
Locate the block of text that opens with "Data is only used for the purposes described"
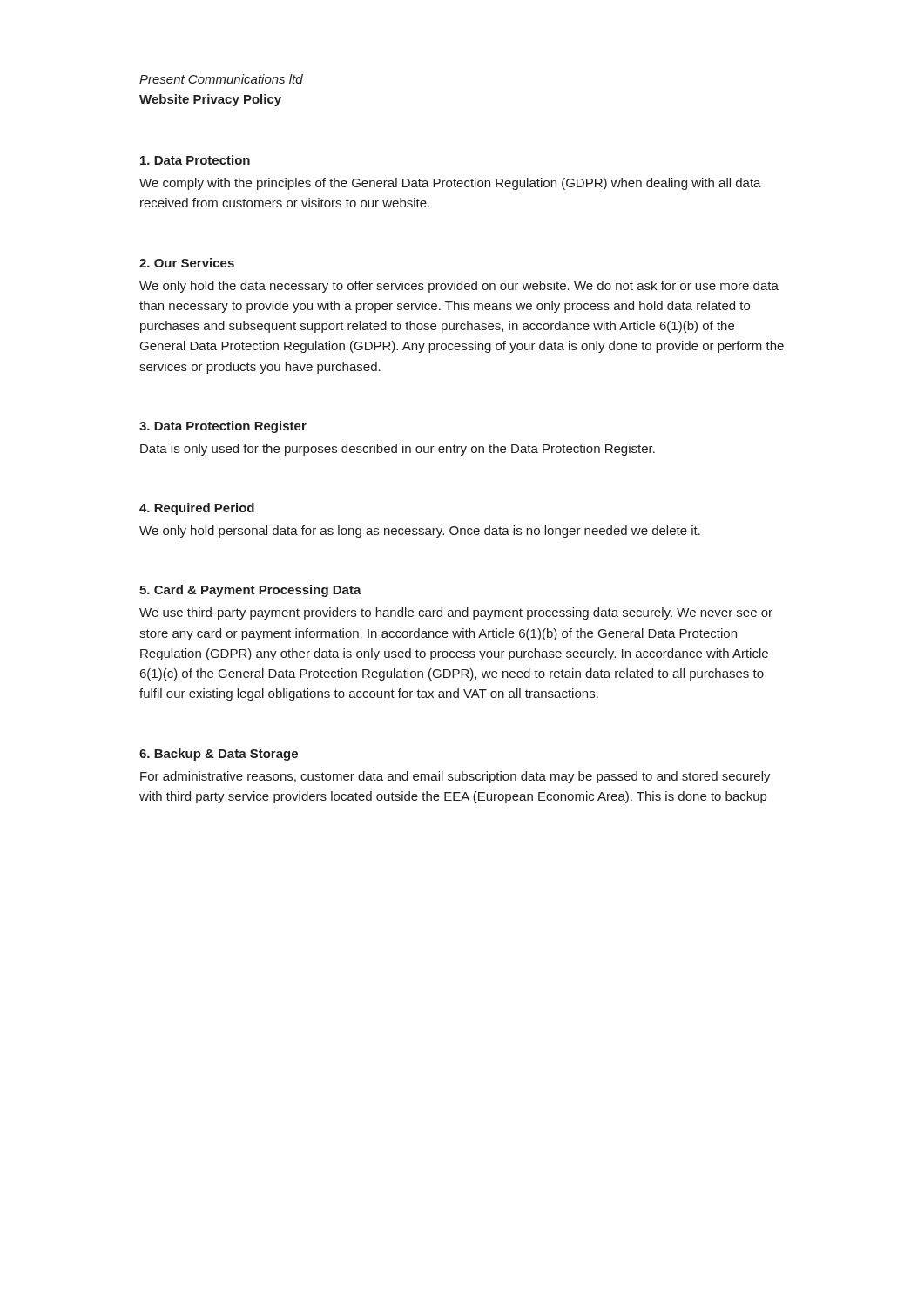tap(462, 448)
